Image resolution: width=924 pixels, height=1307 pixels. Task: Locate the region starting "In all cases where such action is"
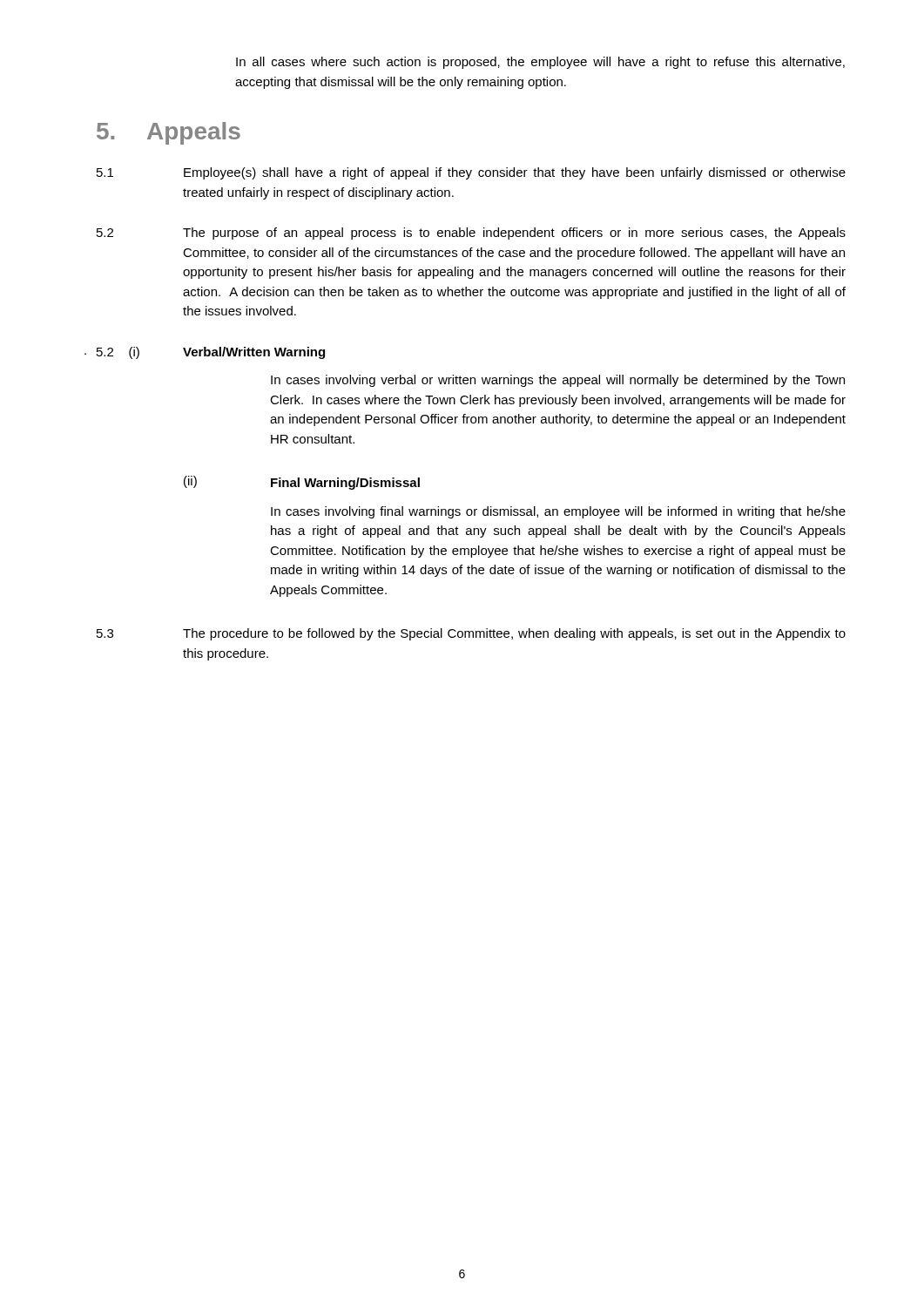coord(540,71)
